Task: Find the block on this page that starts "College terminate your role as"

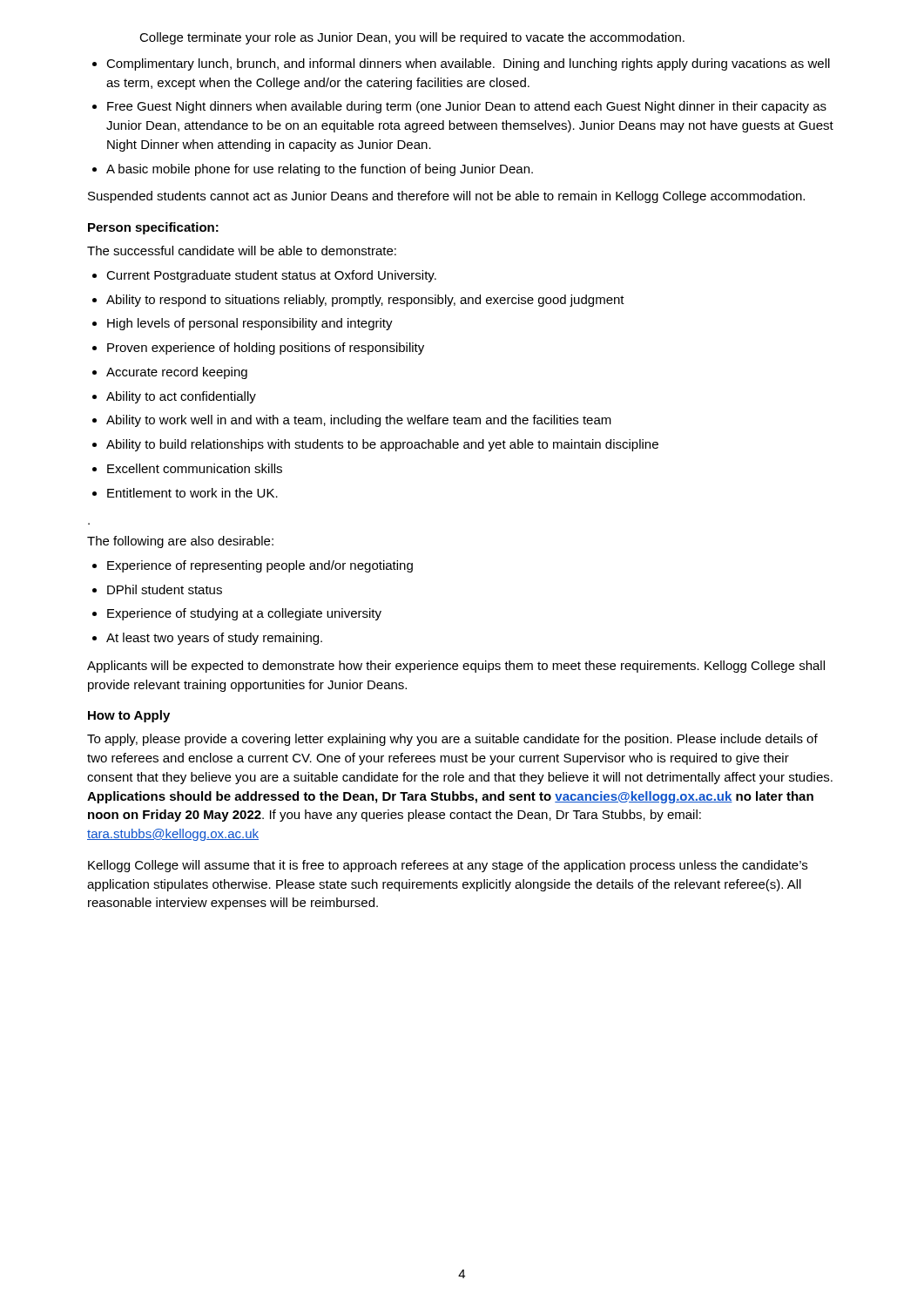Action: pos(488,37)
